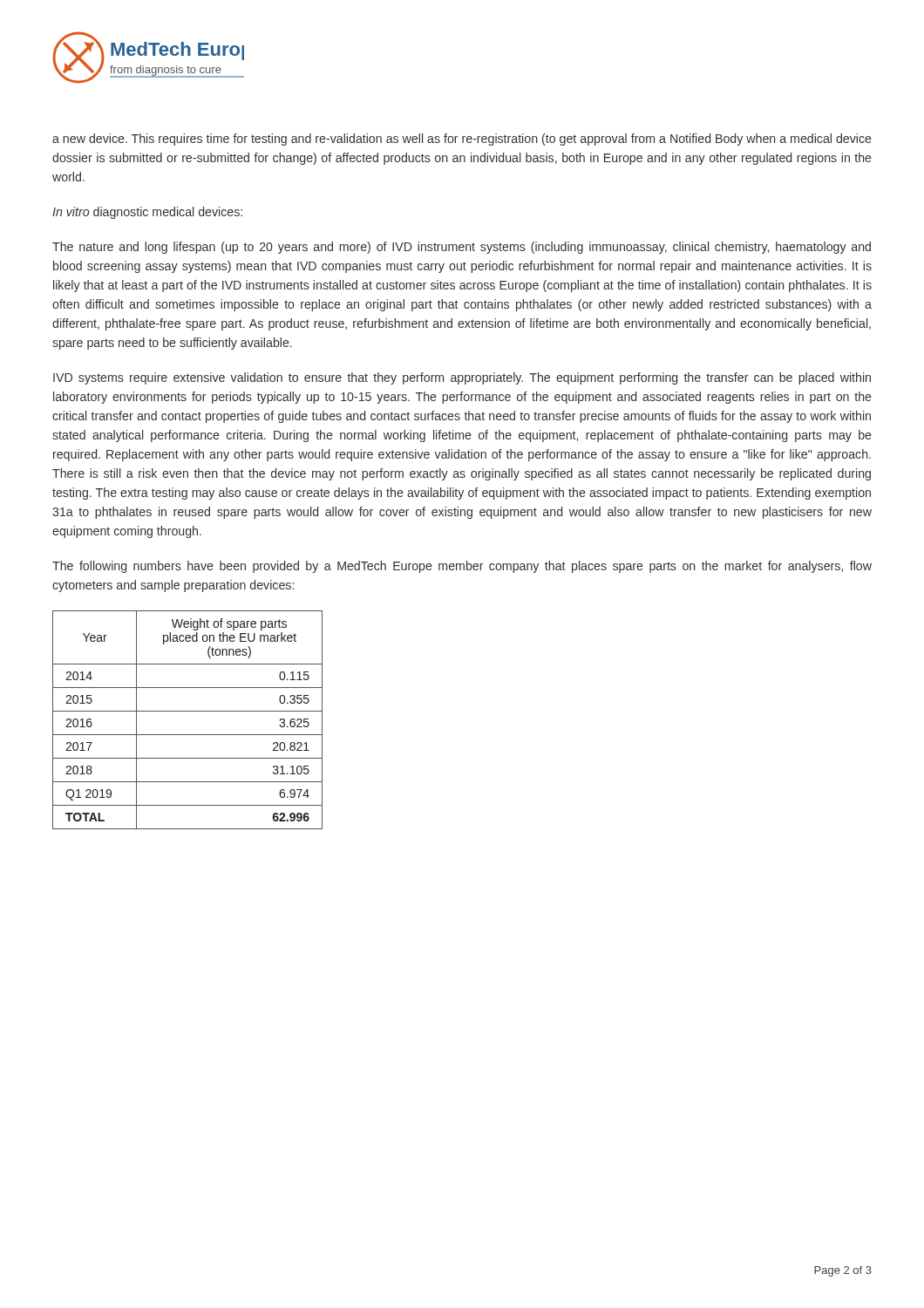Where does it say "In vitro diagnostic medical devices:"?
The image size is (924, 1308).
tap(148, 212)
